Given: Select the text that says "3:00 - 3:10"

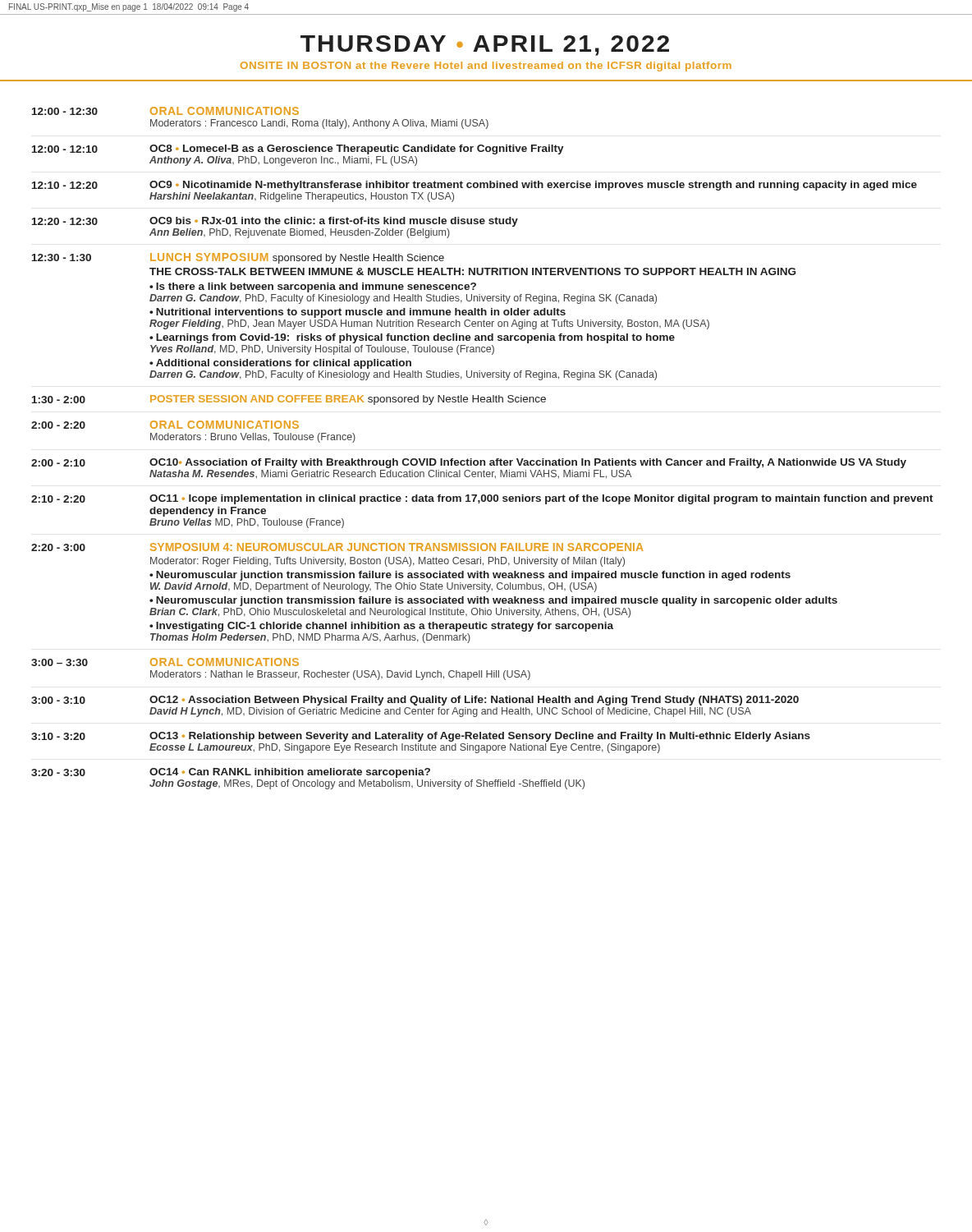Looking at the screenshot, I should 58,700.
